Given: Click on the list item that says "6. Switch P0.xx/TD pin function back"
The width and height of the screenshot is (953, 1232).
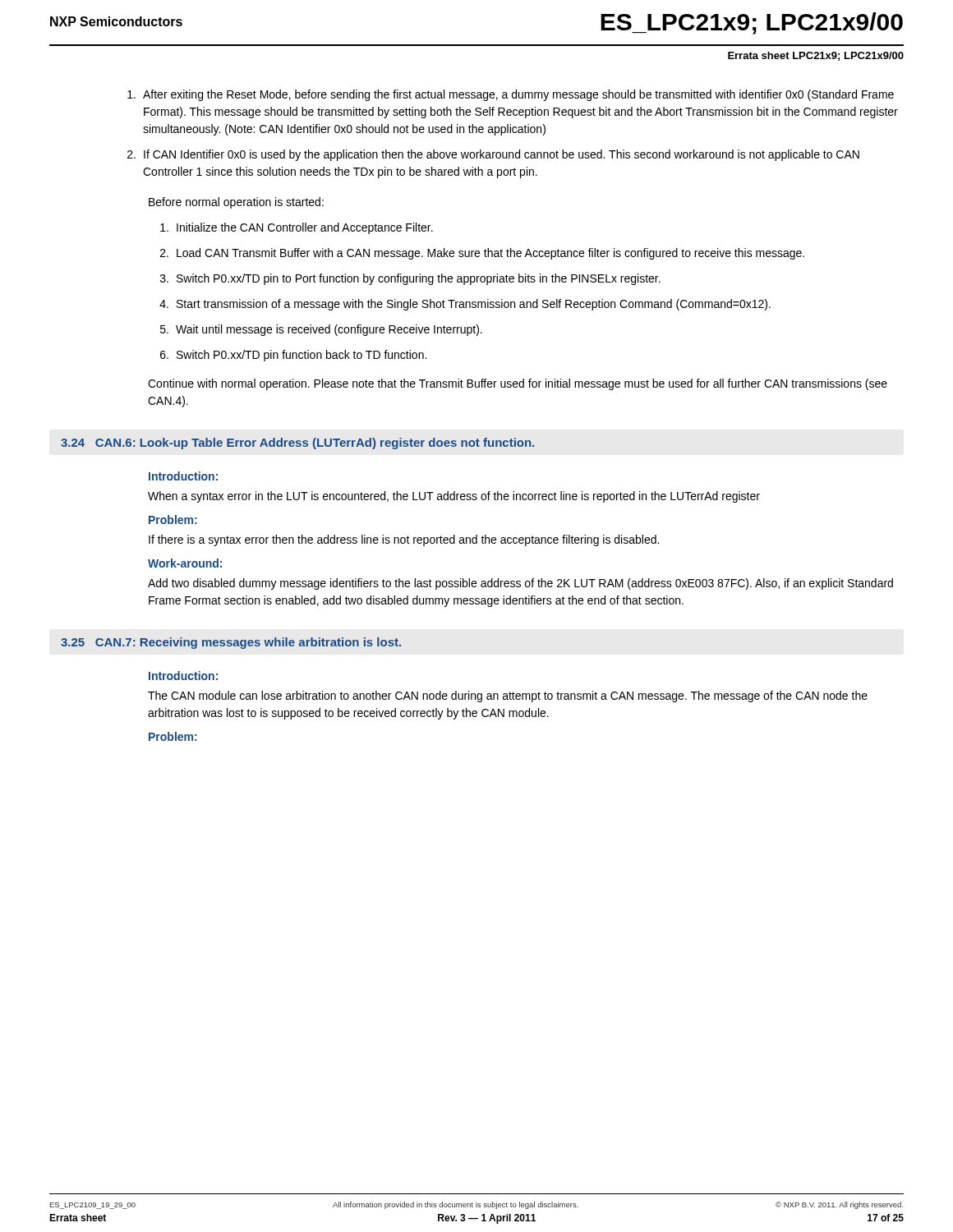Looking at the screenshot, I should pos(293,356).
